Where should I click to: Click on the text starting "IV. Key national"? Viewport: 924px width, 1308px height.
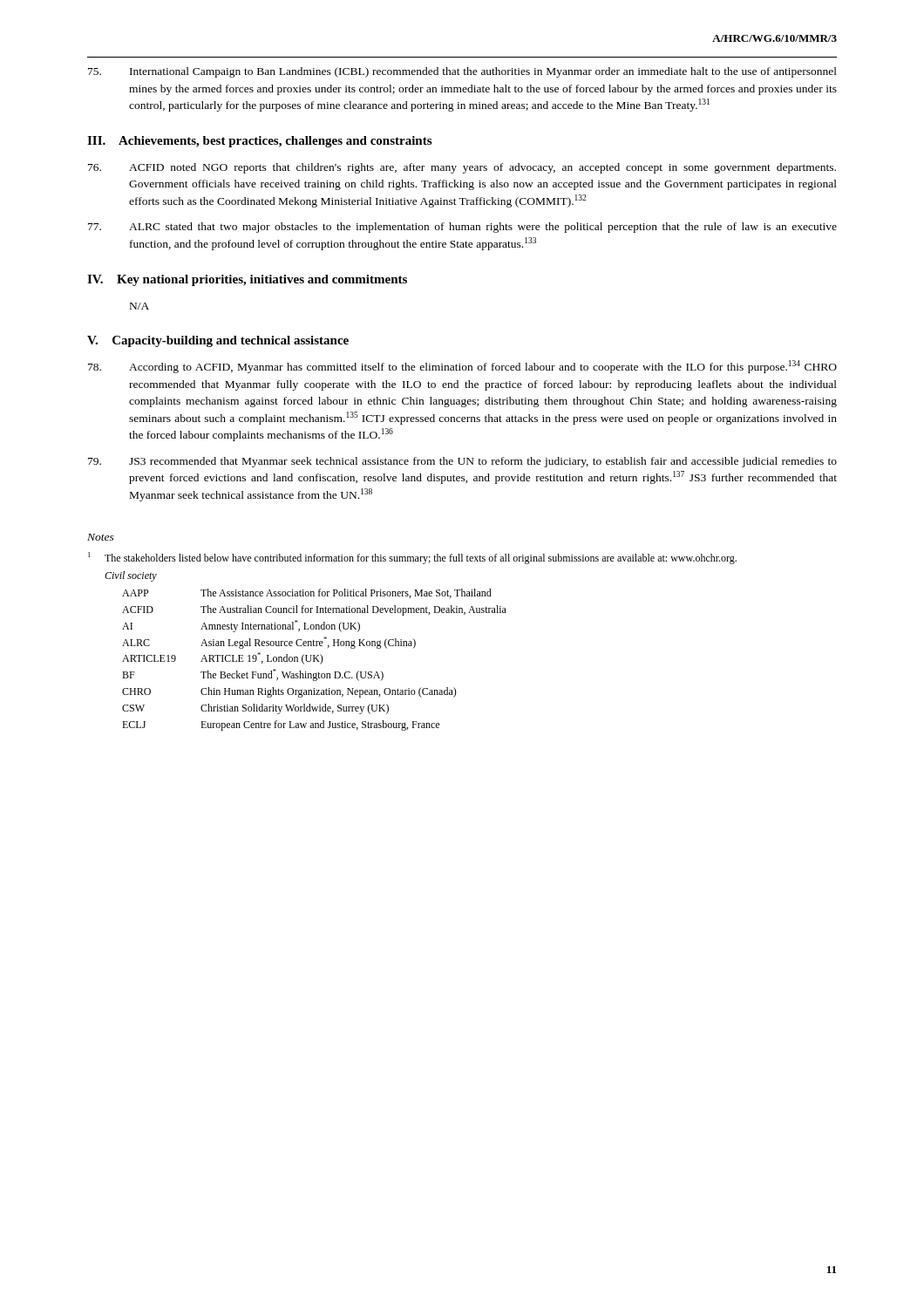point(247,279)
